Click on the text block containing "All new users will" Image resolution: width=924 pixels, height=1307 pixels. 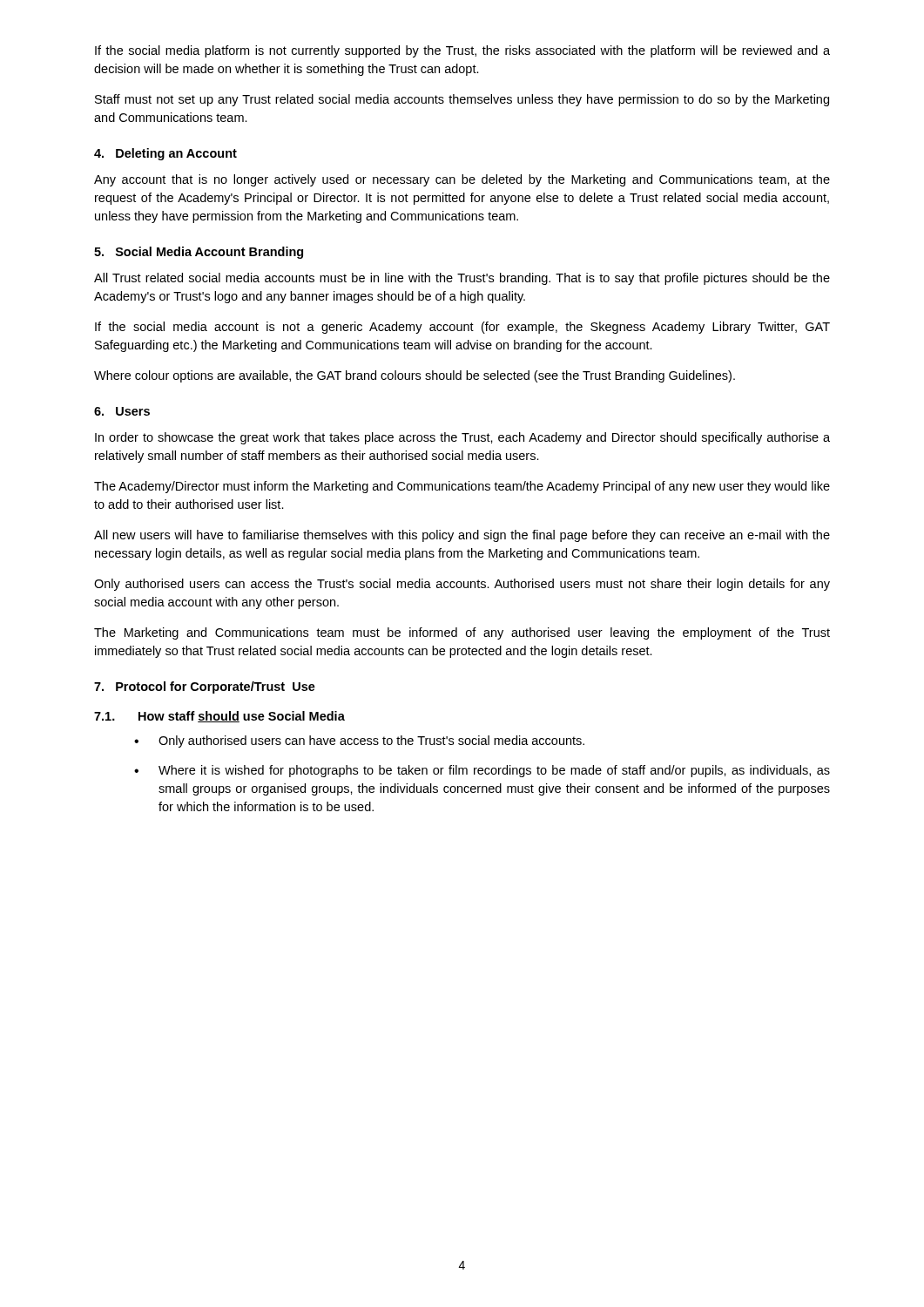tap(462, 544)
